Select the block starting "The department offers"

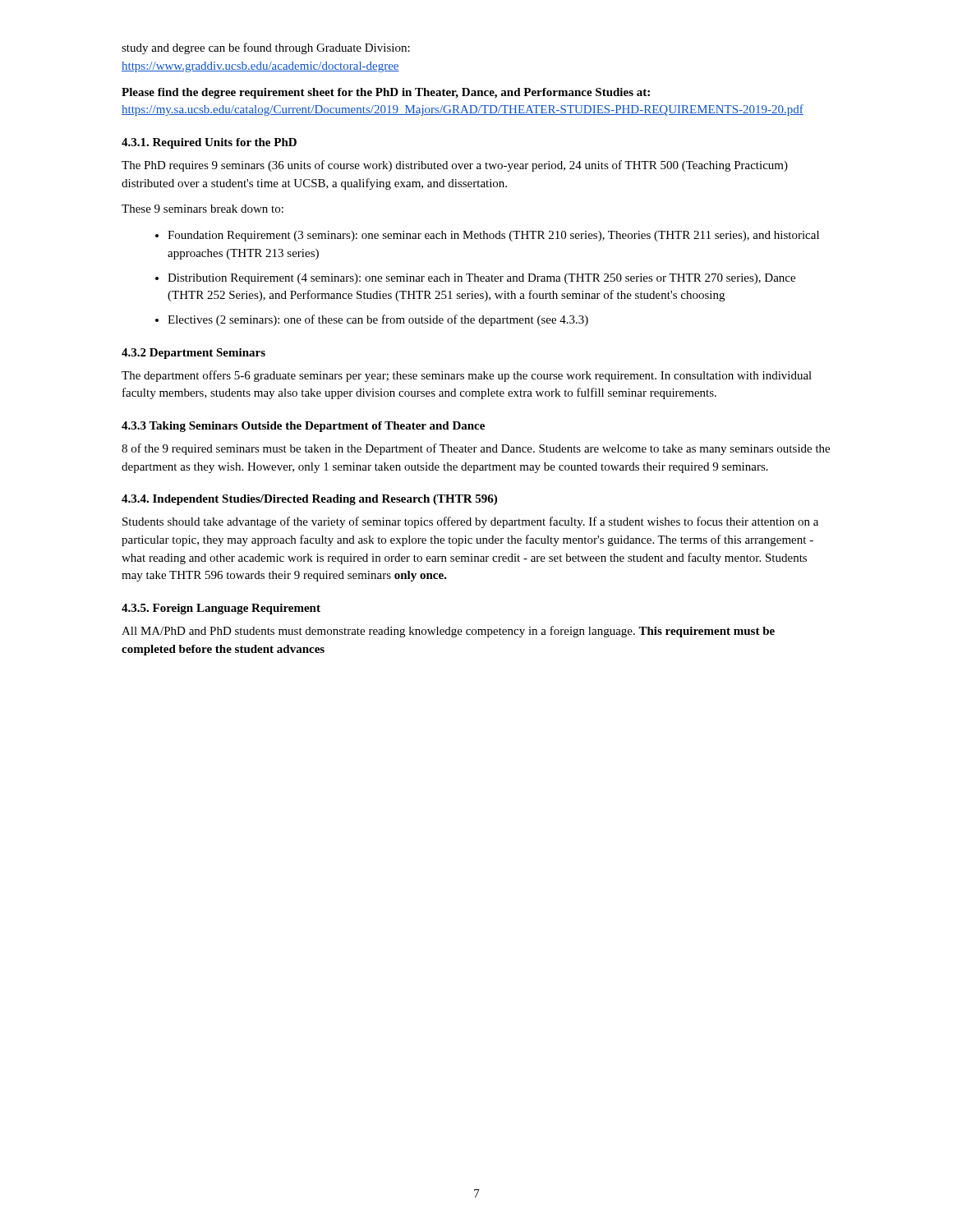point(476,385)
